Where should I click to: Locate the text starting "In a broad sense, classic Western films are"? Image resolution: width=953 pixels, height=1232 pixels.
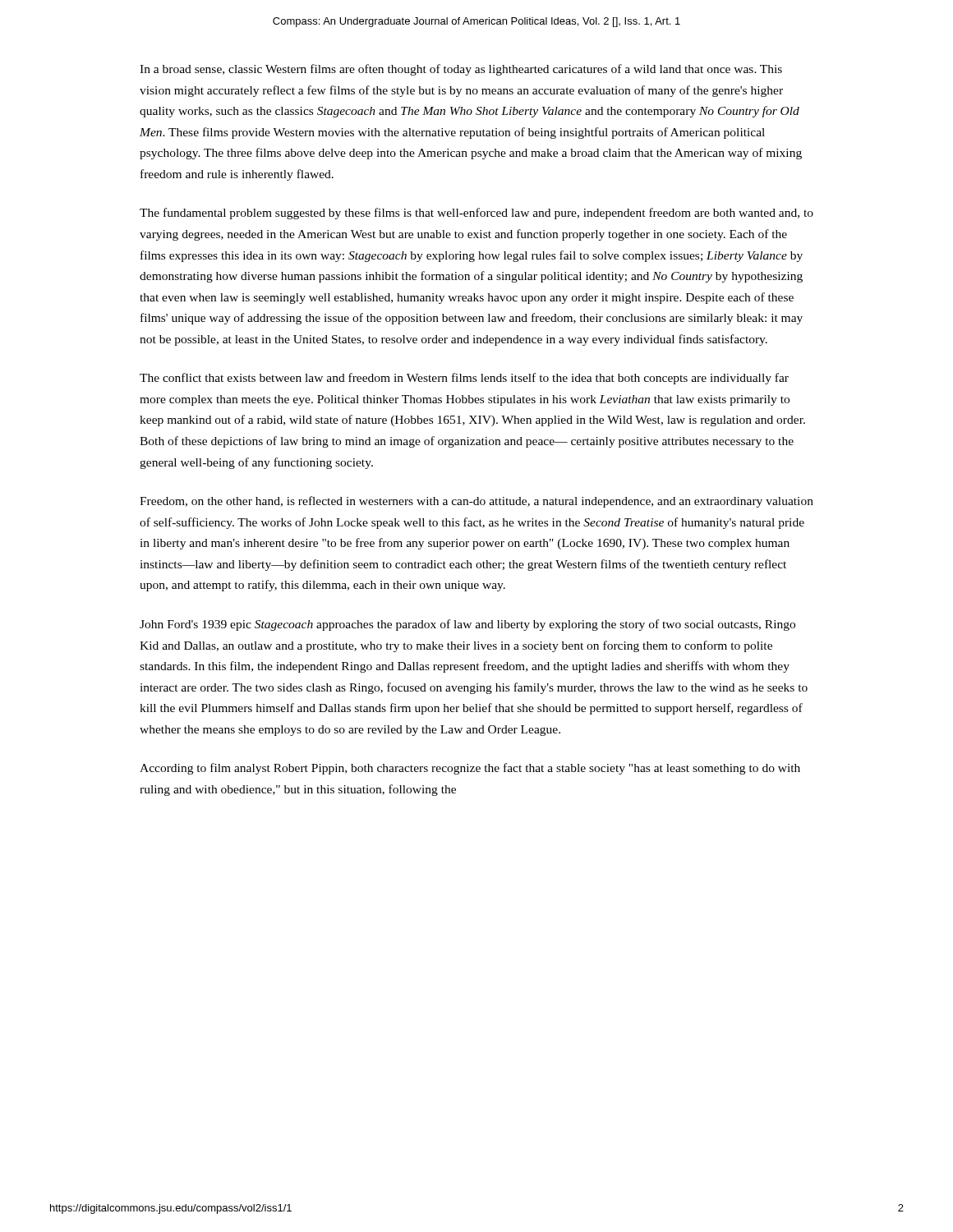(x=471, y=121)
